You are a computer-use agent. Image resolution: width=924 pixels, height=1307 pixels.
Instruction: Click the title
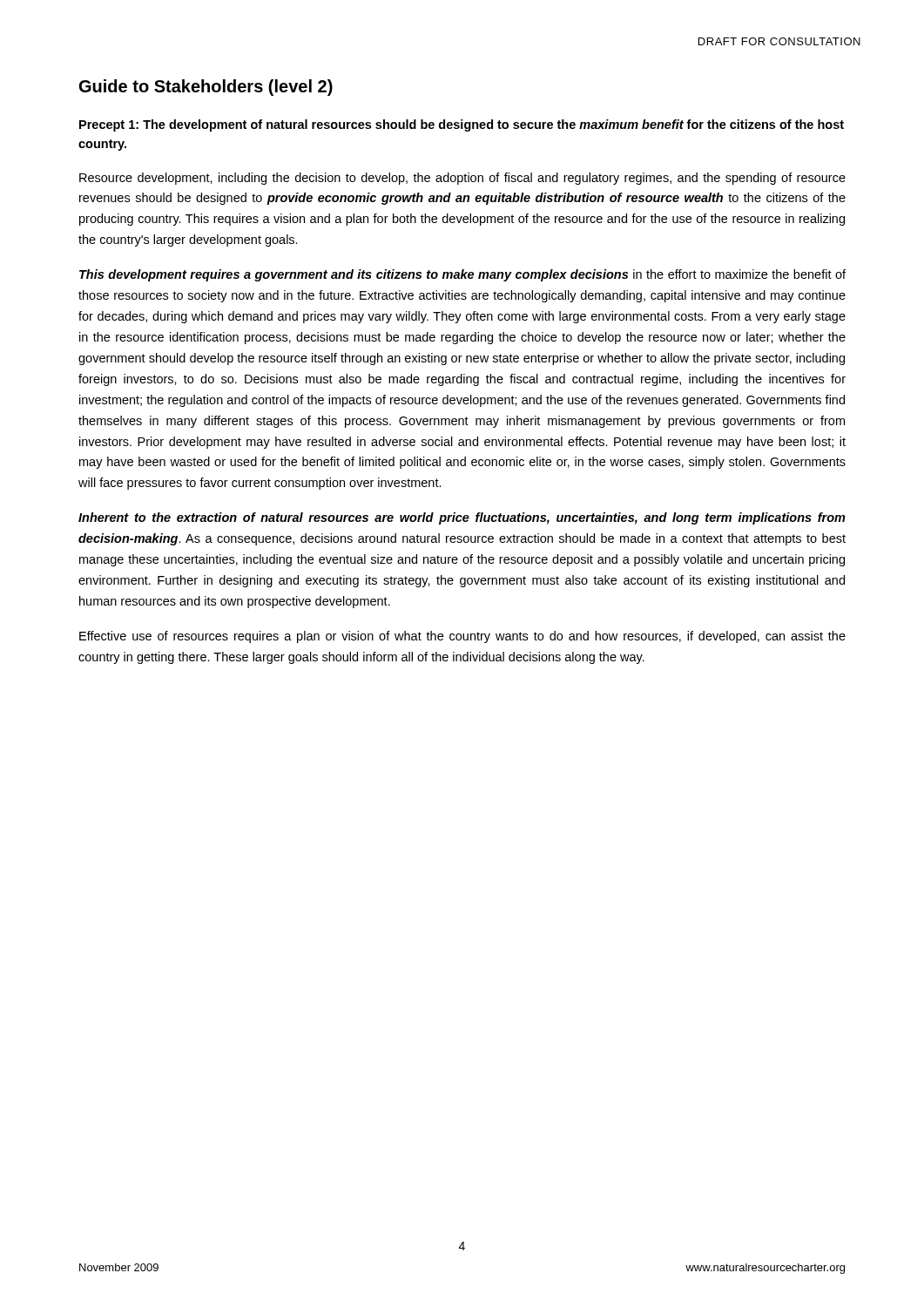[x=206, y=86]
